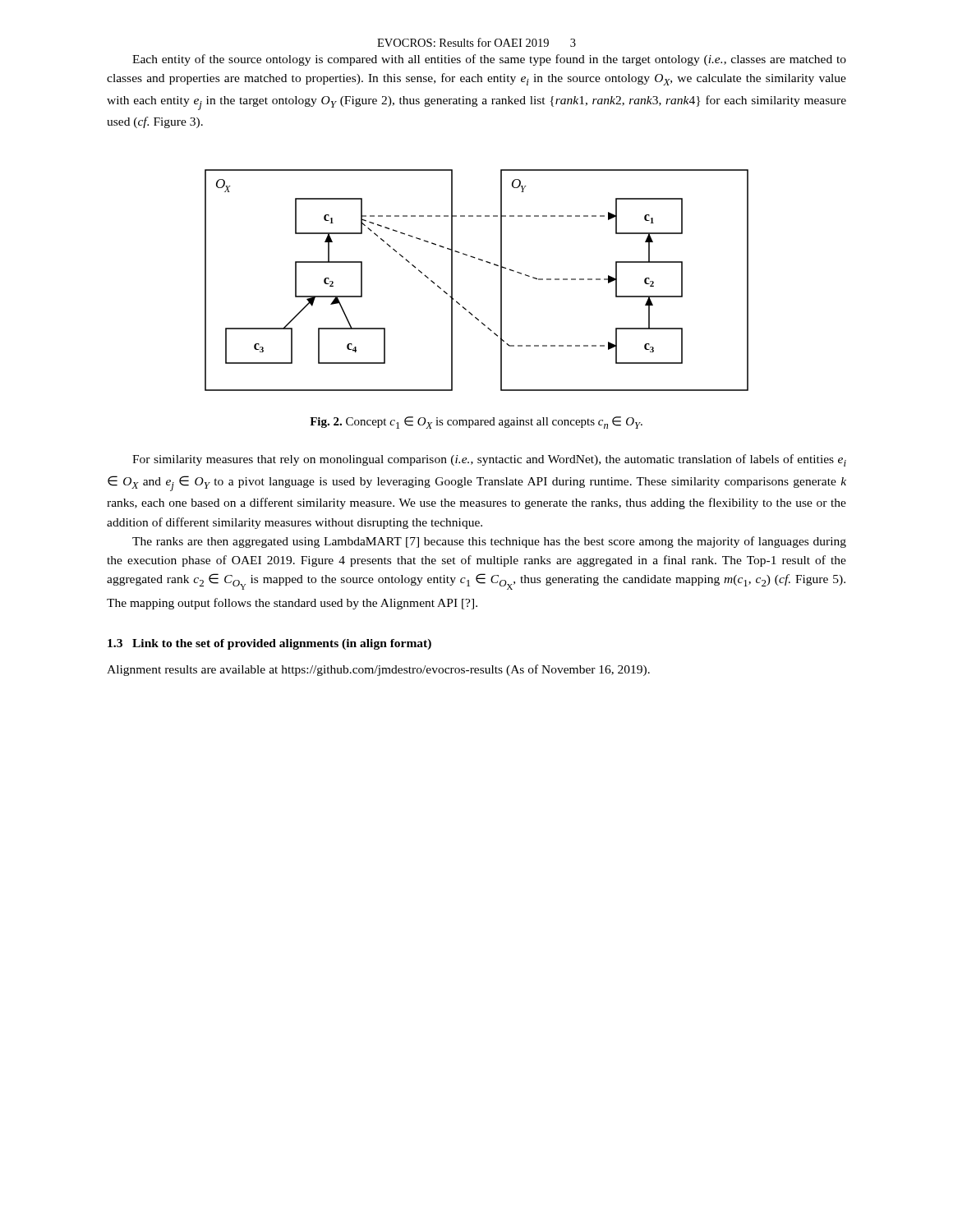Locate the section header that opens with "1.3 Link to the set"
Image resolution: width=953 pixels, height=1232 pixels.
pyautogui.click(x=269, y=643)
